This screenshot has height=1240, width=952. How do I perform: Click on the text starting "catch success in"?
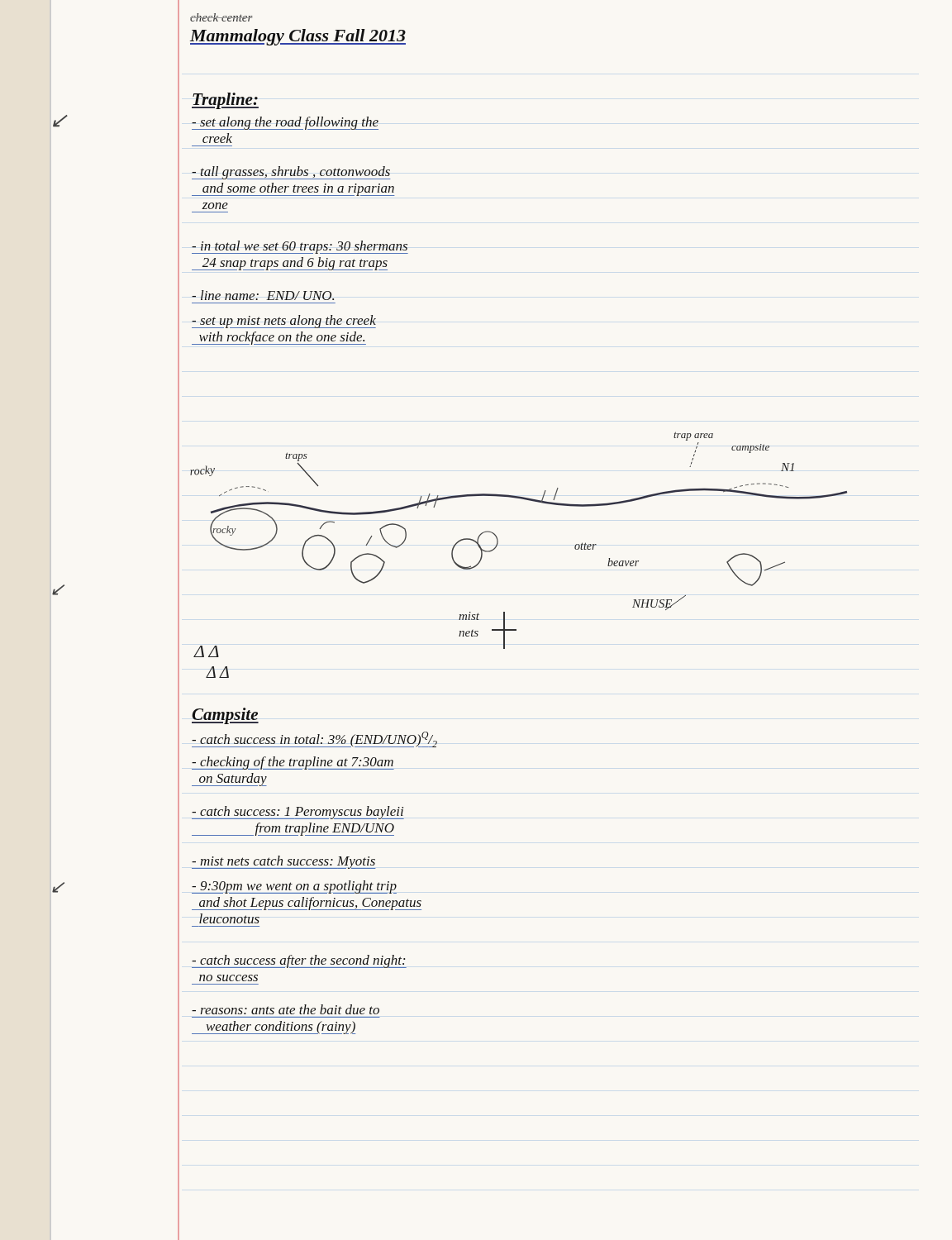click(x=314, y=739)
